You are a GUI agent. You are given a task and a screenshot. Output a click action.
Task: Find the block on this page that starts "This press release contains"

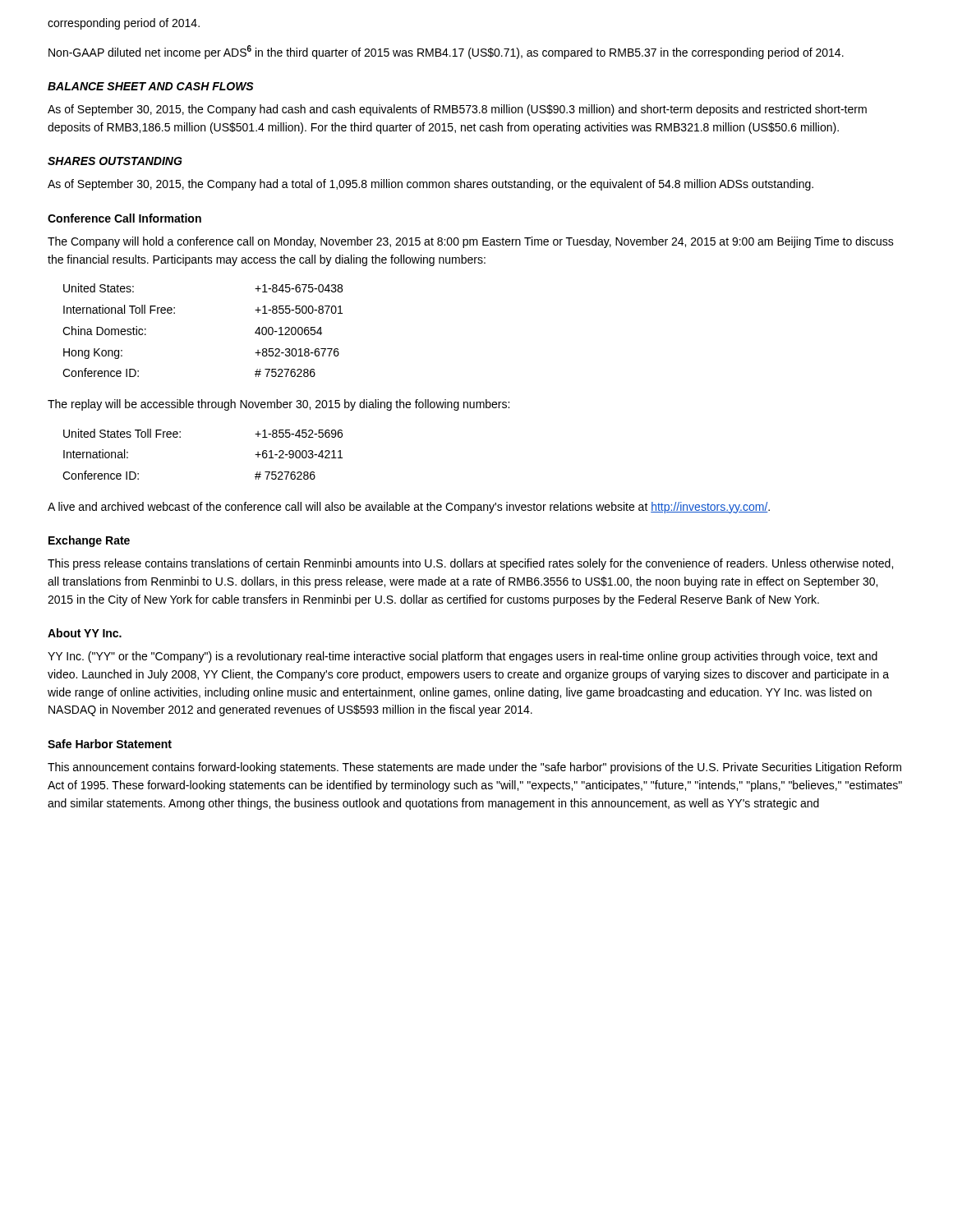[471, 582]
